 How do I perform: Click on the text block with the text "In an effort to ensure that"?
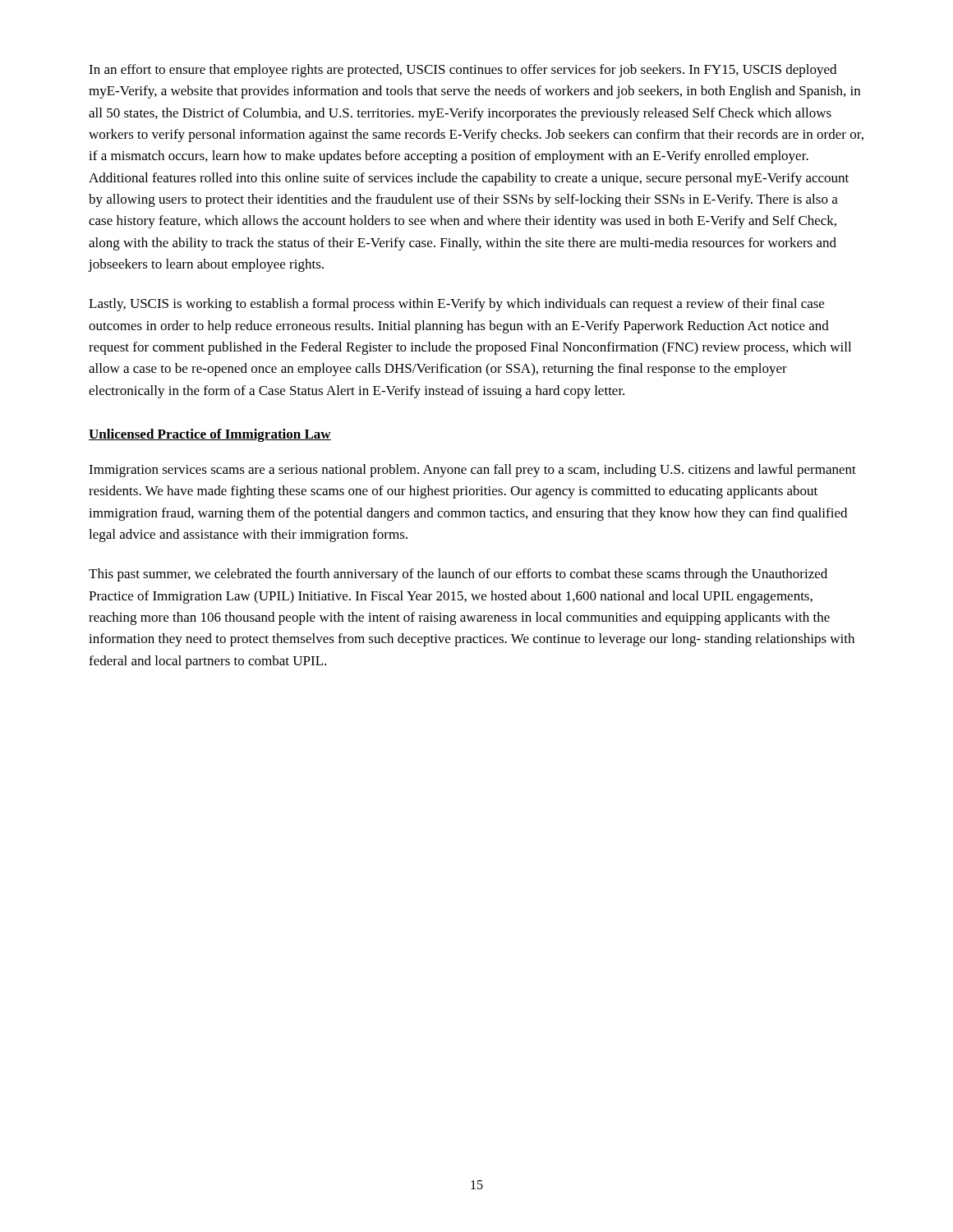476,167
